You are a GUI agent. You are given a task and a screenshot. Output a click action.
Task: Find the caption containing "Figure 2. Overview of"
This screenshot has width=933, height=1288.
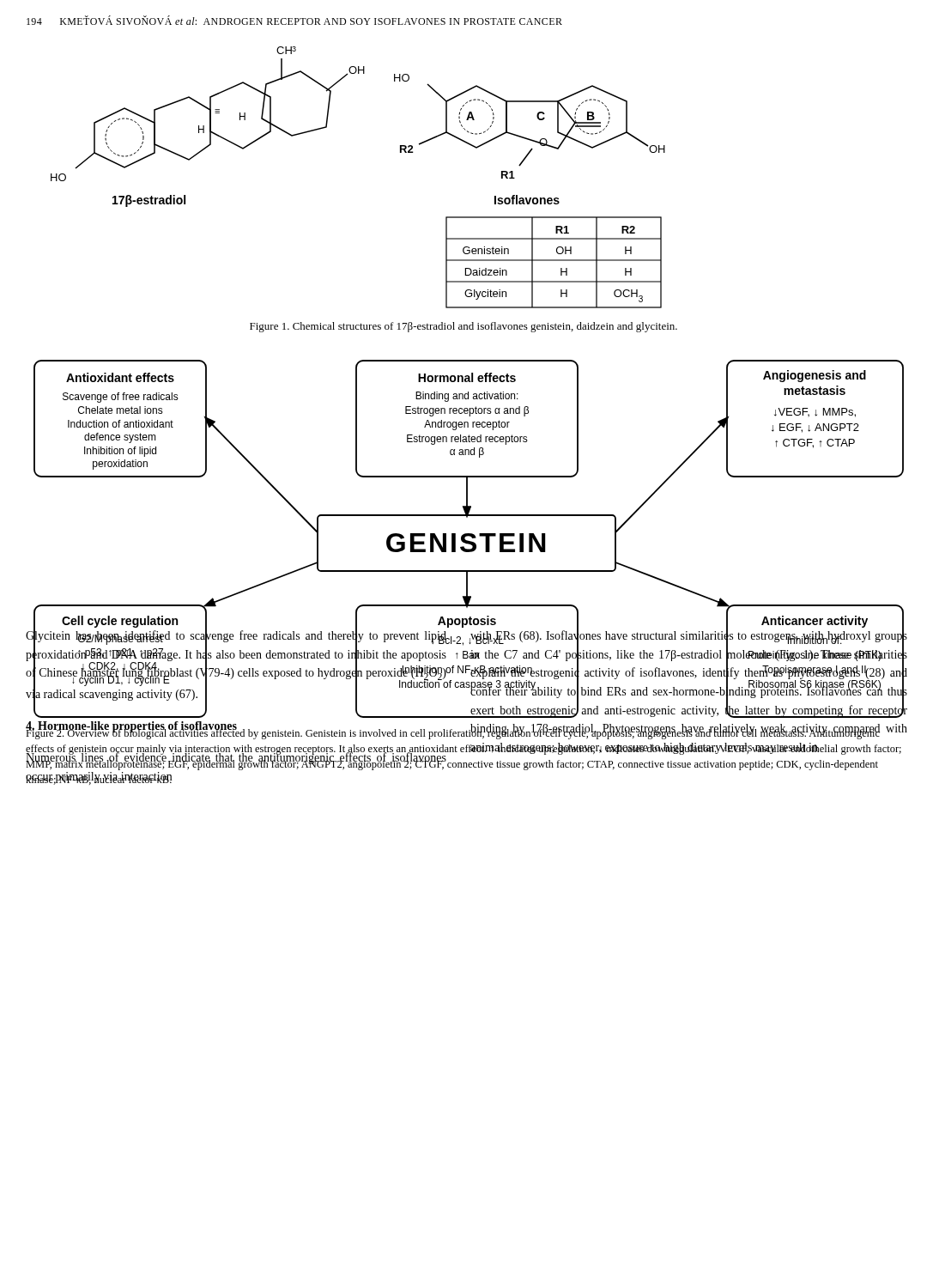tap(464, 757)
